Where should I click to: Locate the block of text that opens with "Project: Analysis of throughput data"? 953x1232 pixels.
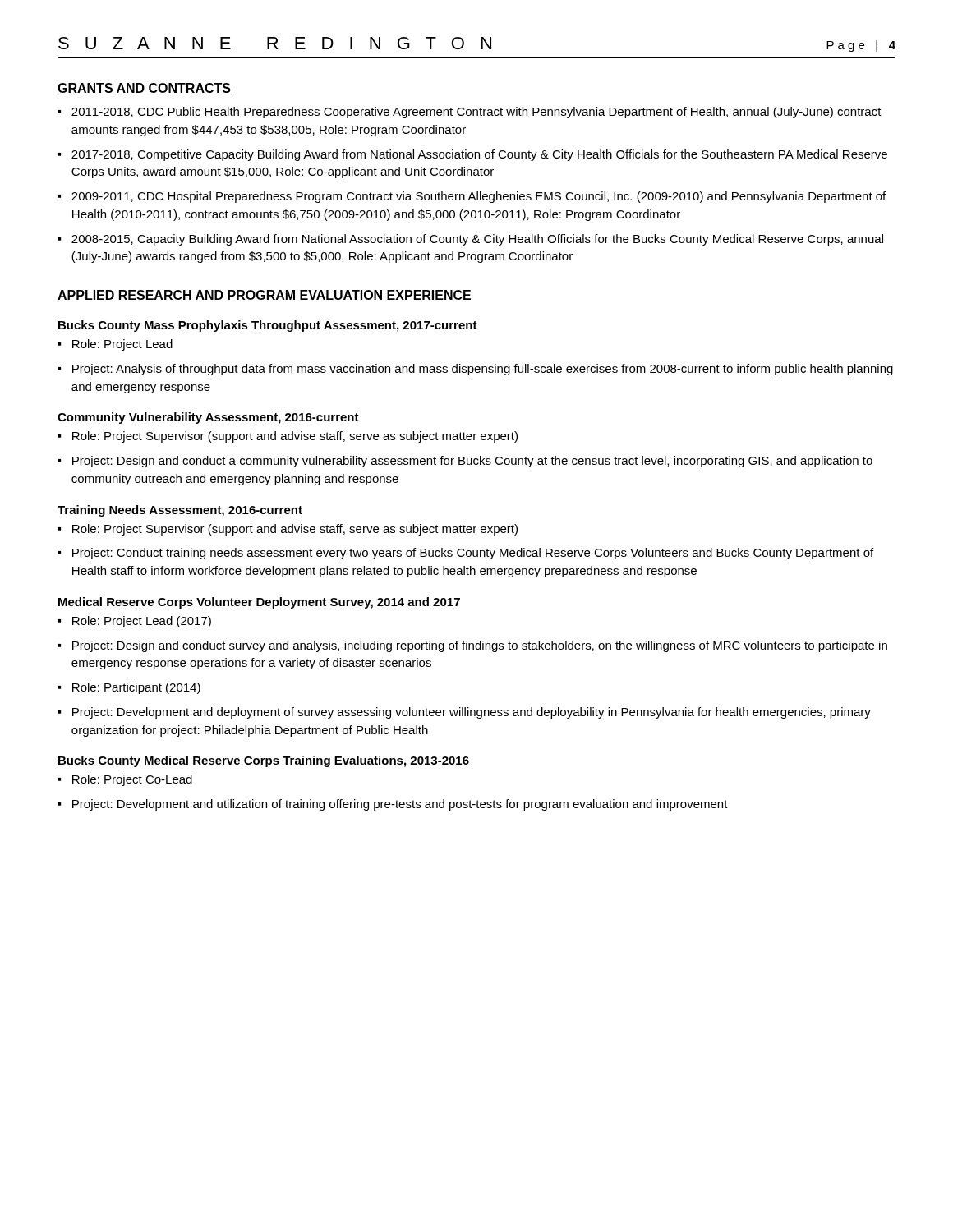tap(483, 377)
